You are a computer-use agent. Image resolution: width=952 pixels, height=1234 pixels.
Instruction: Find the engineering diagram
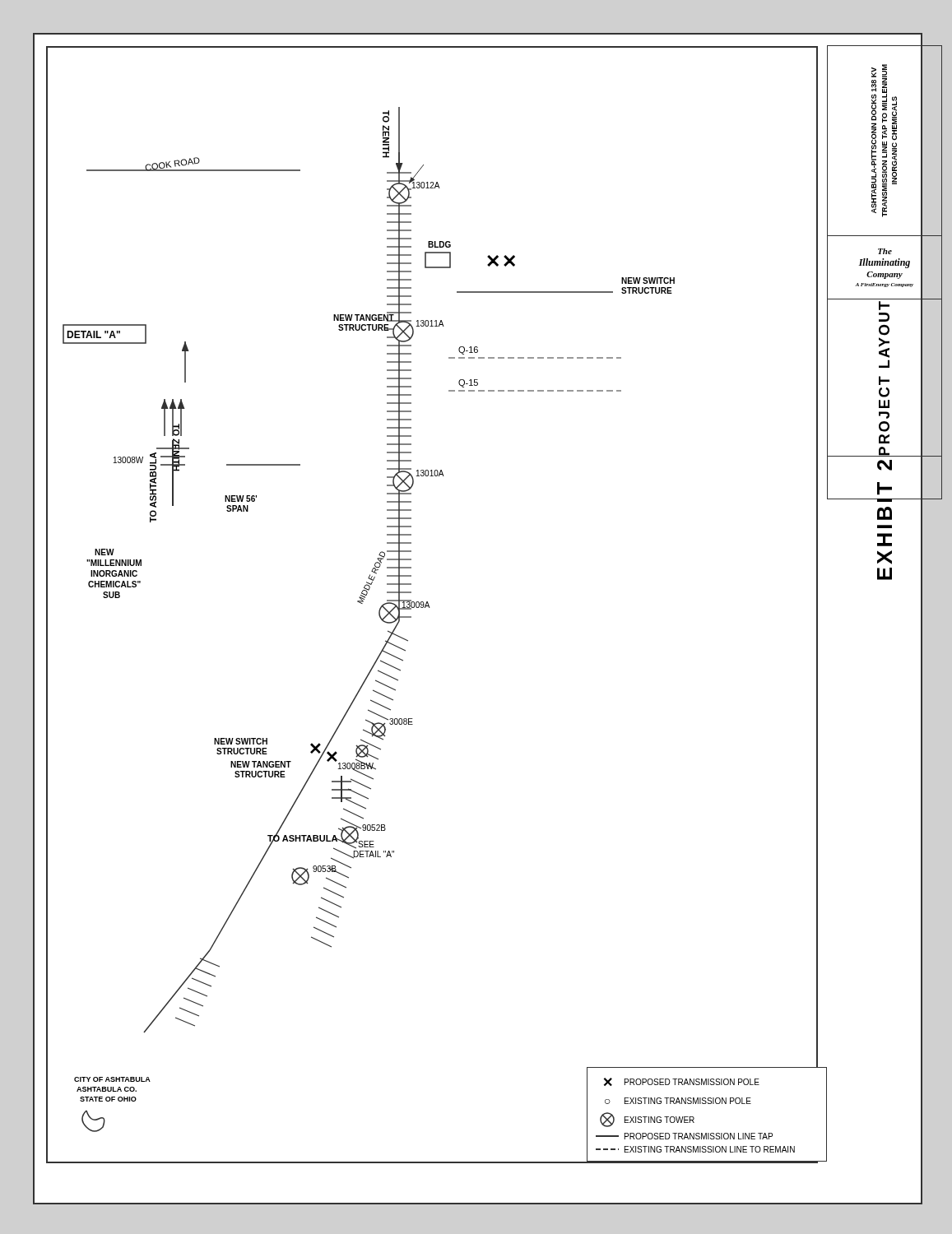(432, 605)
